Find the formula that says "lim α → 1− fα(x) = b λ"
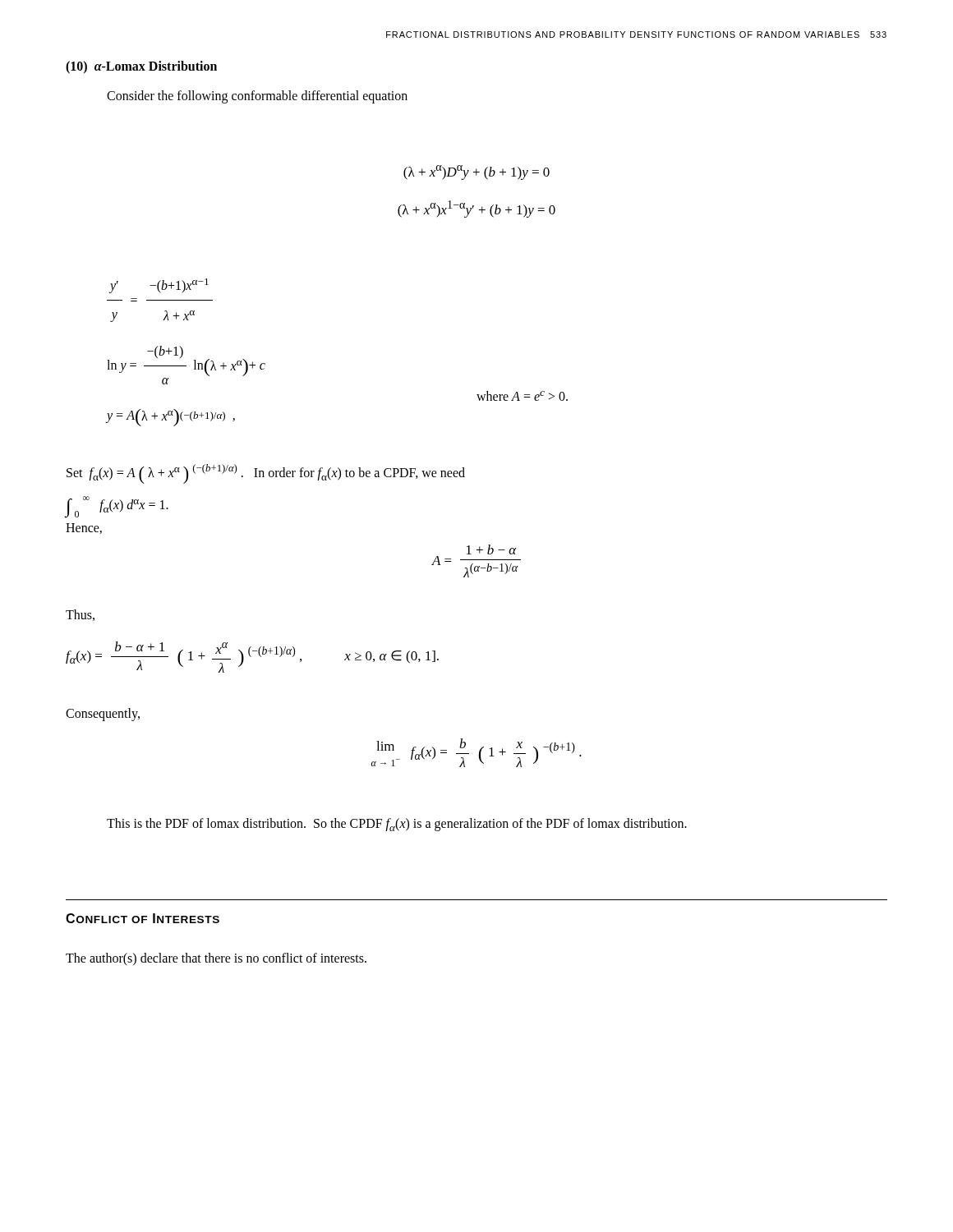 click(x=476, y=753)
